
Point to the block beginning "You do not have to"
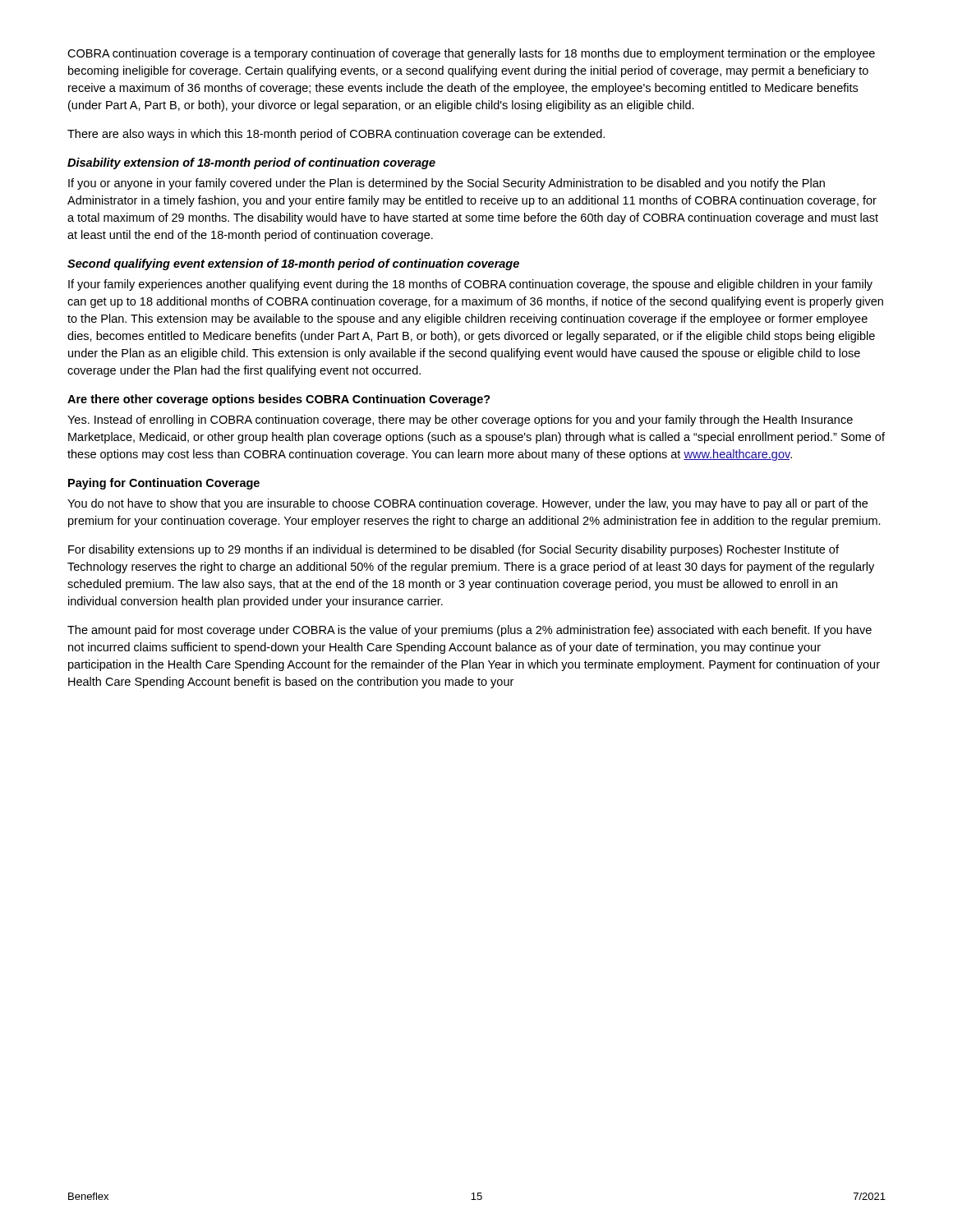(x=474, y=512)
